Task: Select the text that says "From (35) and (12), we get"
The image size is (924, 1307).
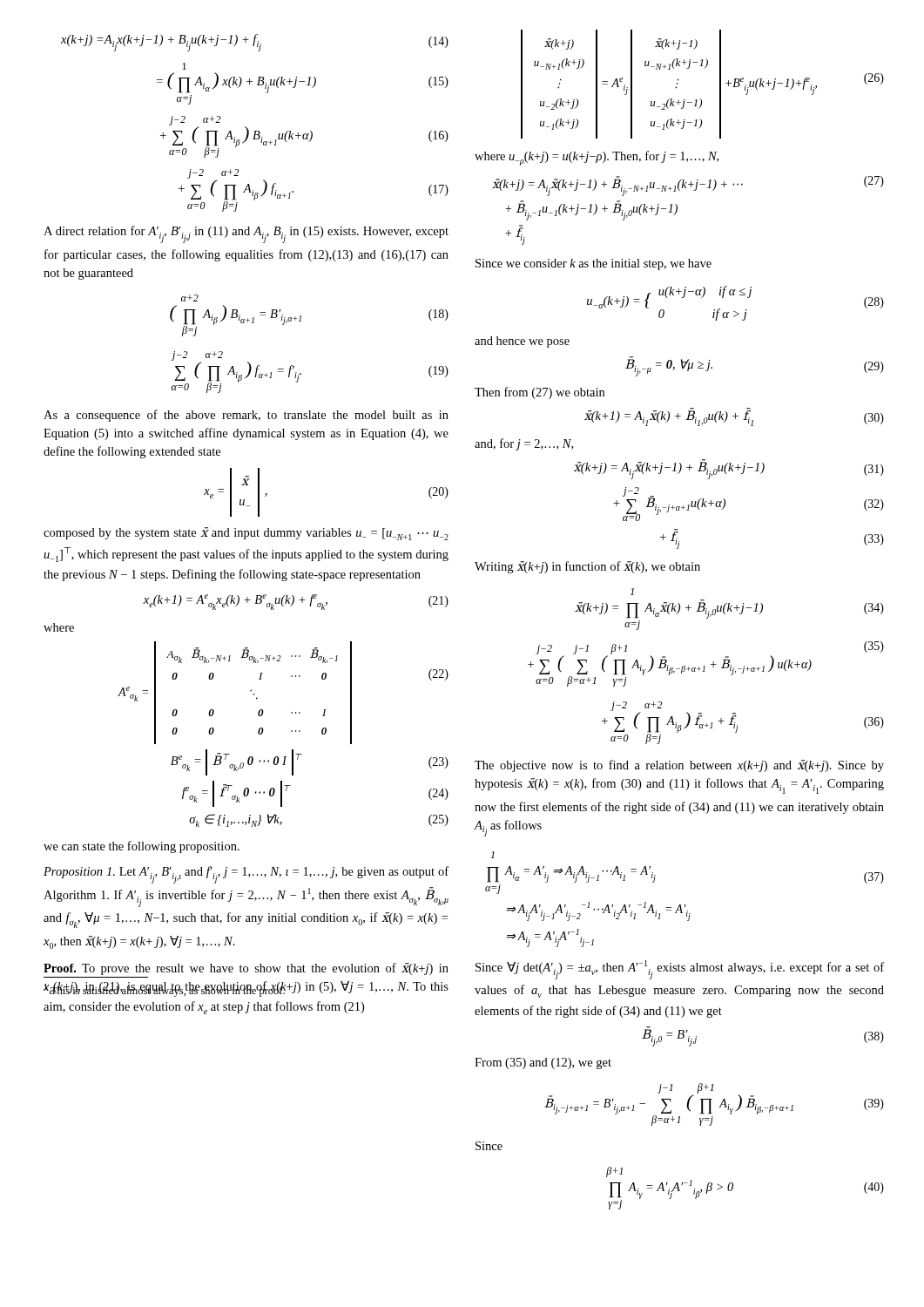Action: [x=543, y=1062]
